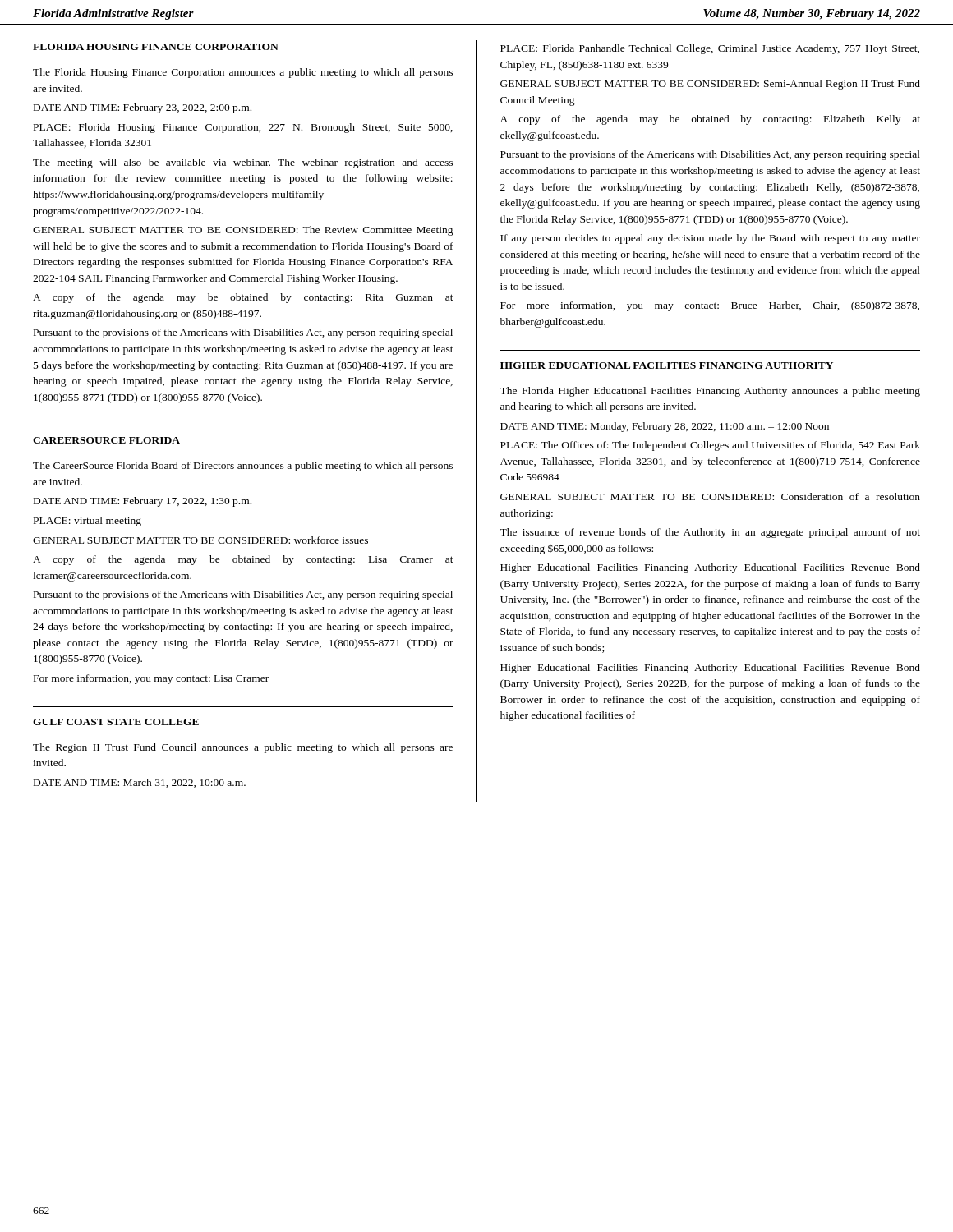This screenshot has width=953, height=1232.
Task: Point to the block beginning "PLACE: Florida Panhandle Technical College, Criminal Justice Academy,"
Action: tap(710, 185)
